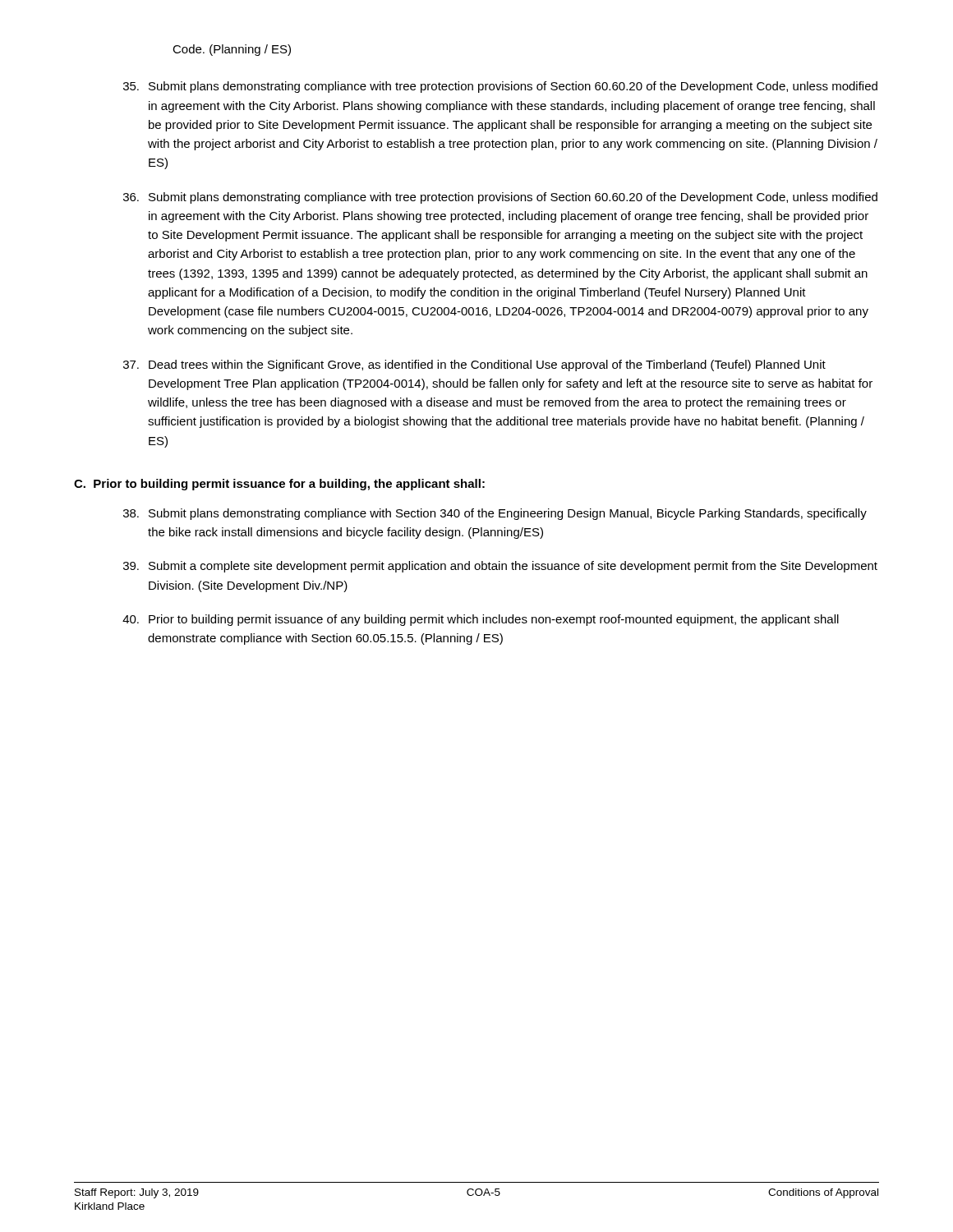This screenshot has height=1232, width=953.
Task: Select the block starting "39. Submit a"
Action: click(476, 575)
